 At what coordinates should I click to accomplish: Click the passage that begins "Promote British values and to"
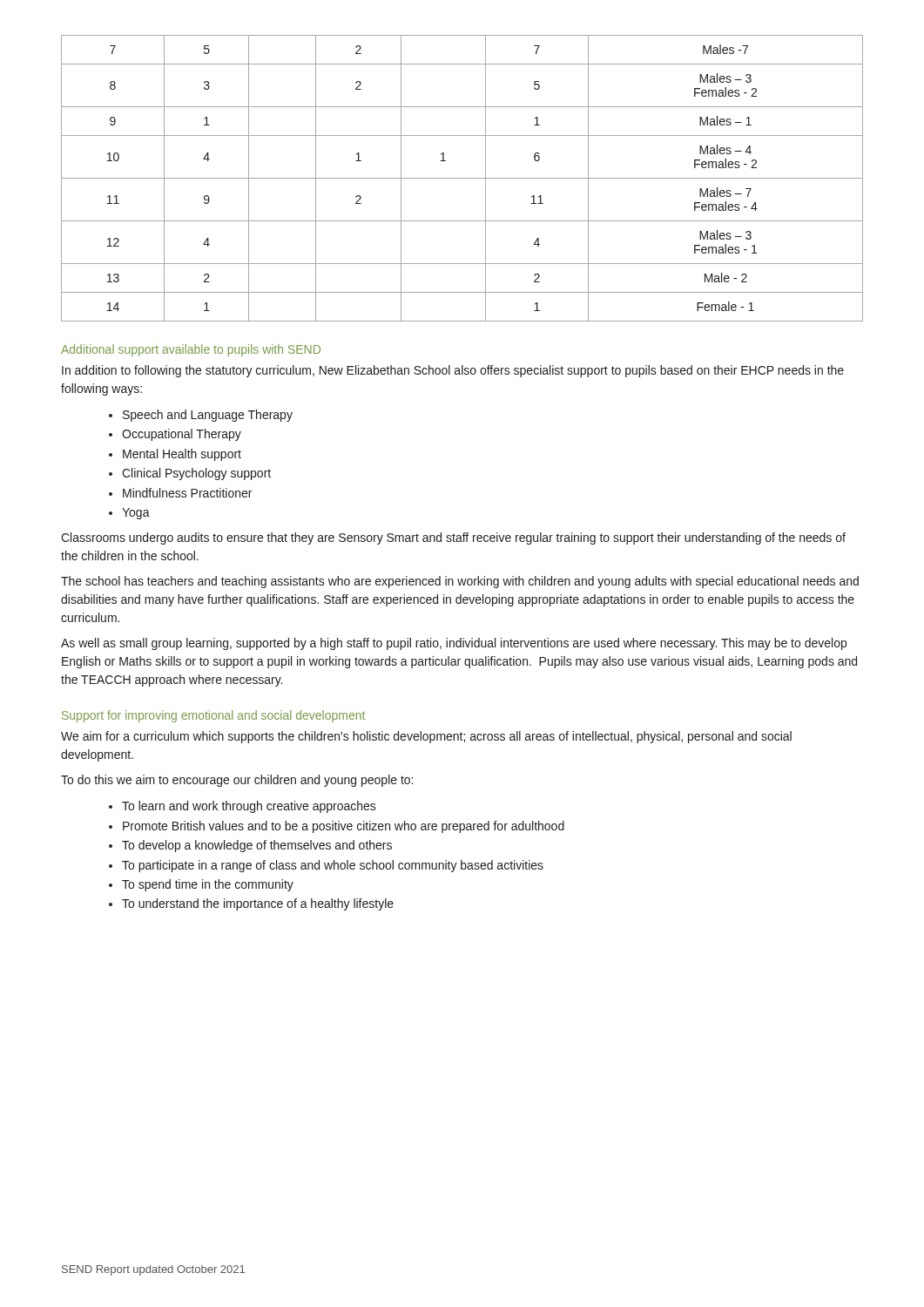343,826
